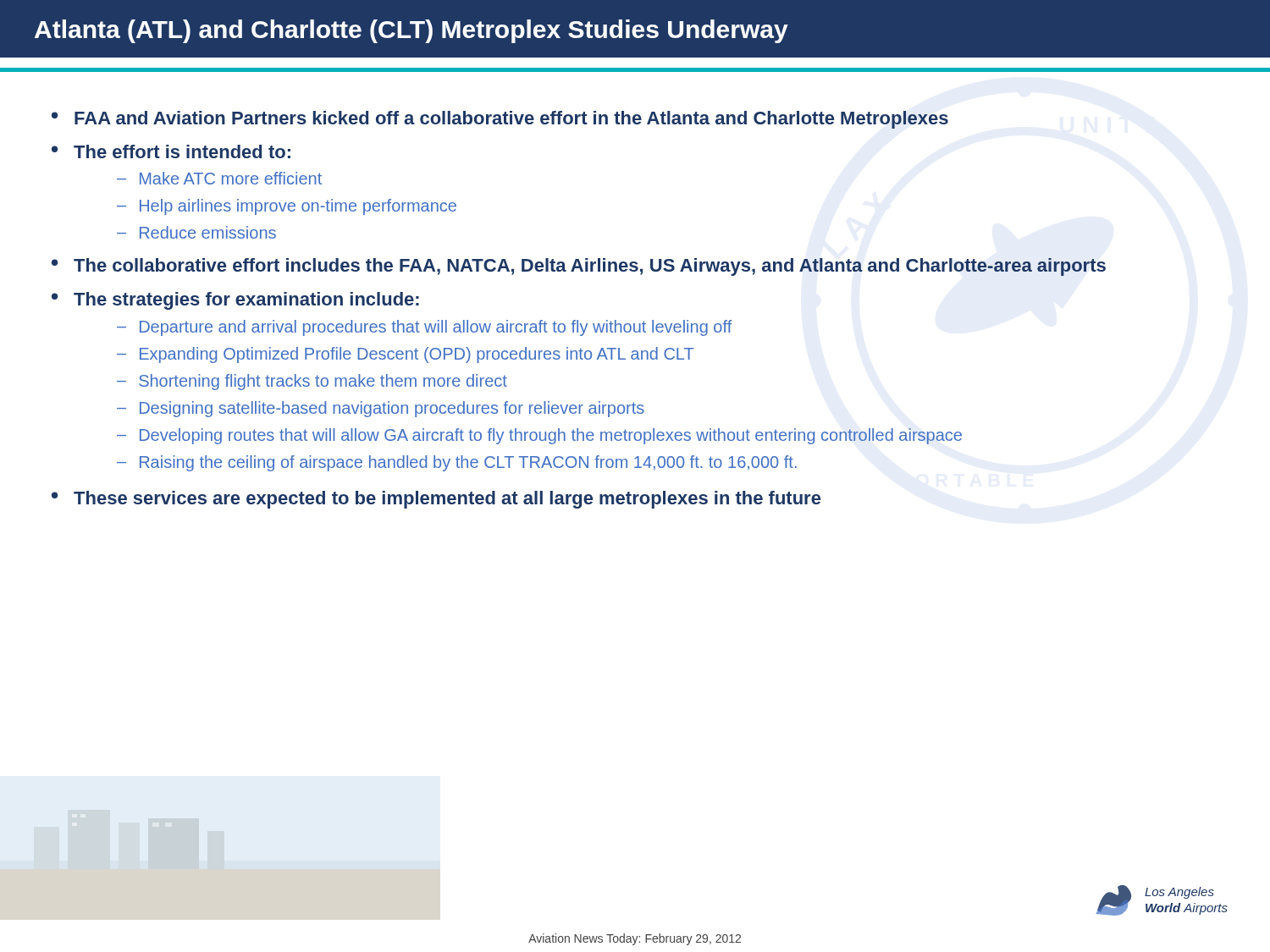Viewport: 1270px width, 952px height.
Task: Point to the block beginning "• FAA and"
Action: point(500,118)
